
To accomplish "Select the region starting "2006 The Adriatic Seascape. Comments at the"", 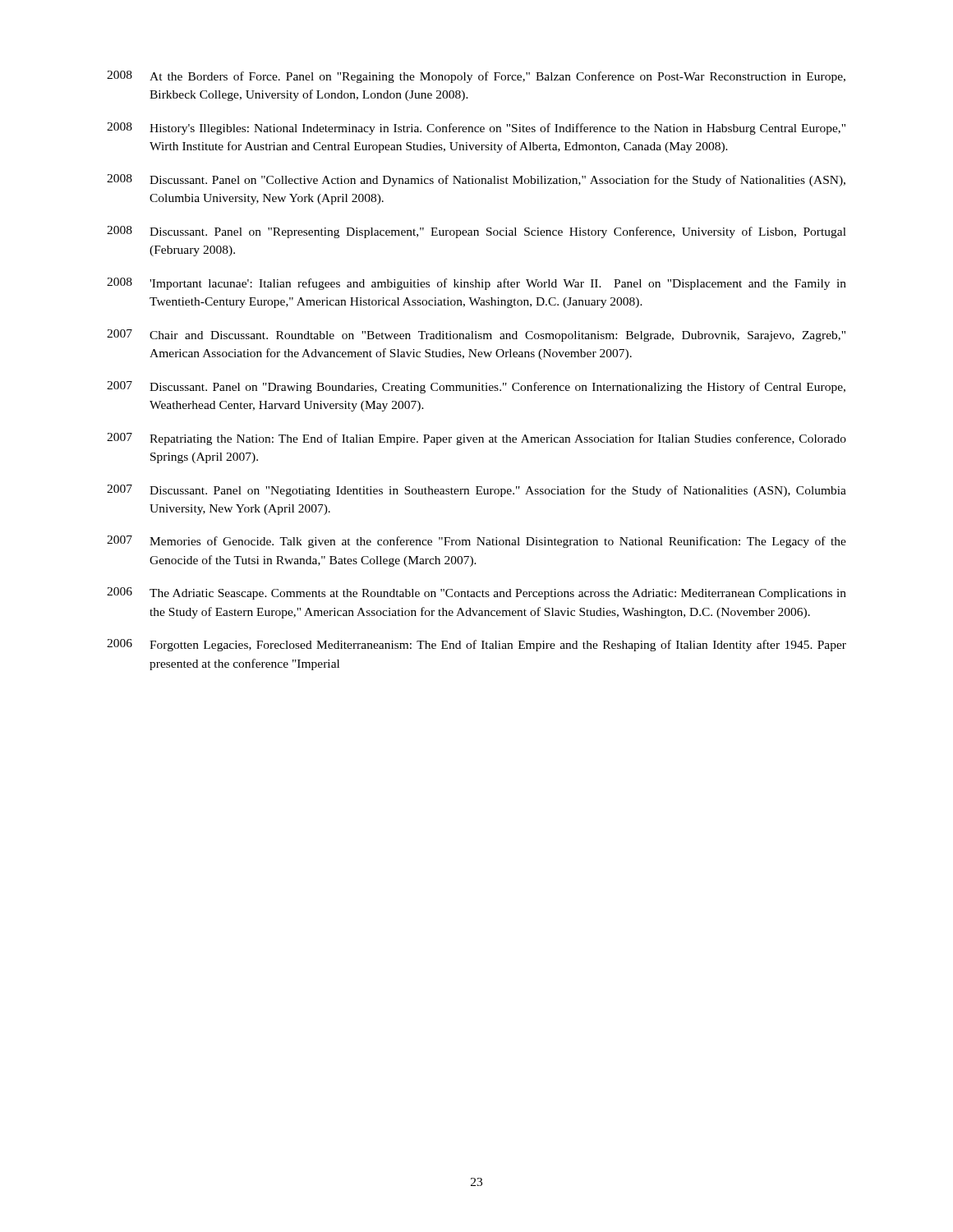I will click(x=476, y=603).
